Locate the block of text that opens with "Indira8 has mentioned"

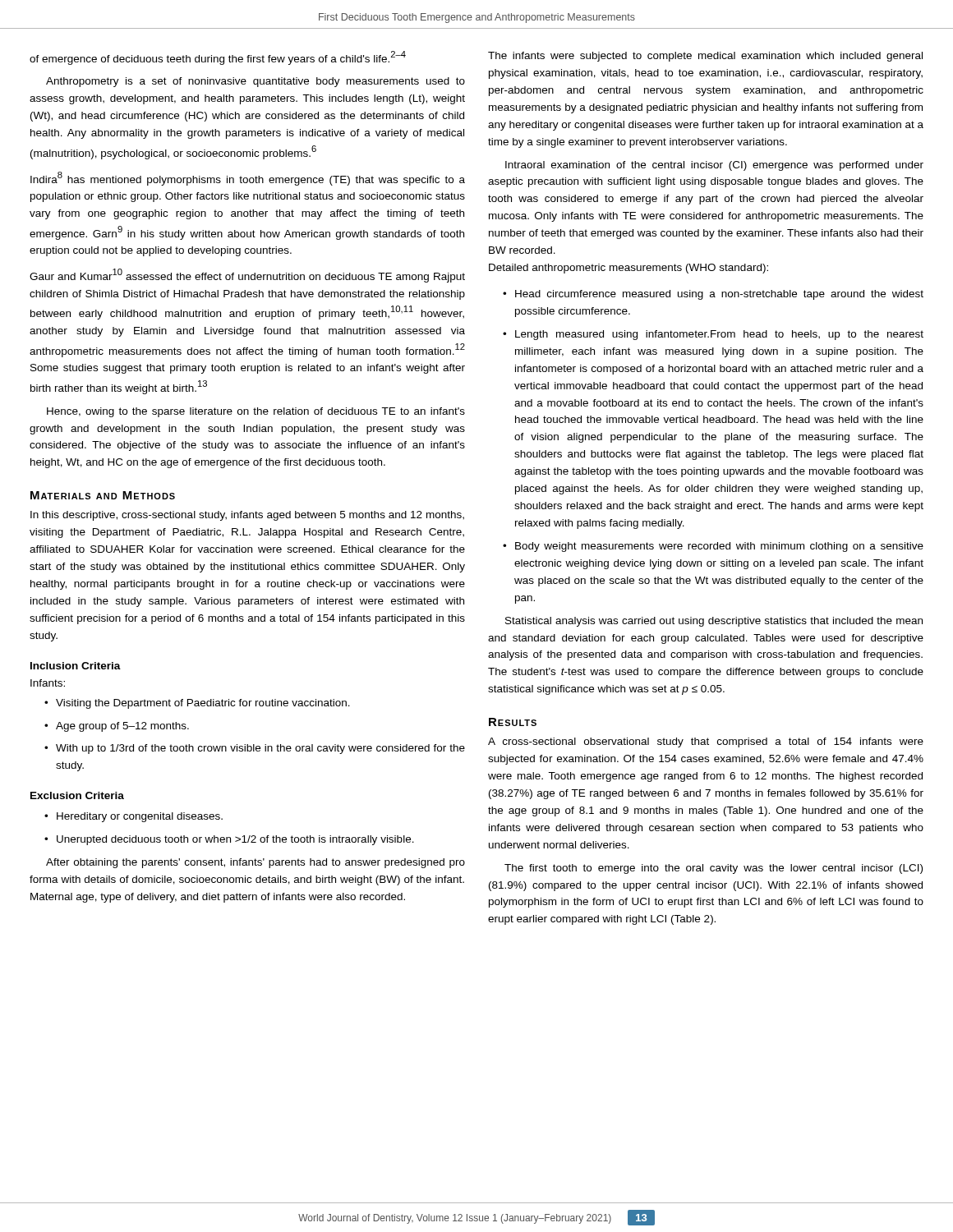pos(247,214)
